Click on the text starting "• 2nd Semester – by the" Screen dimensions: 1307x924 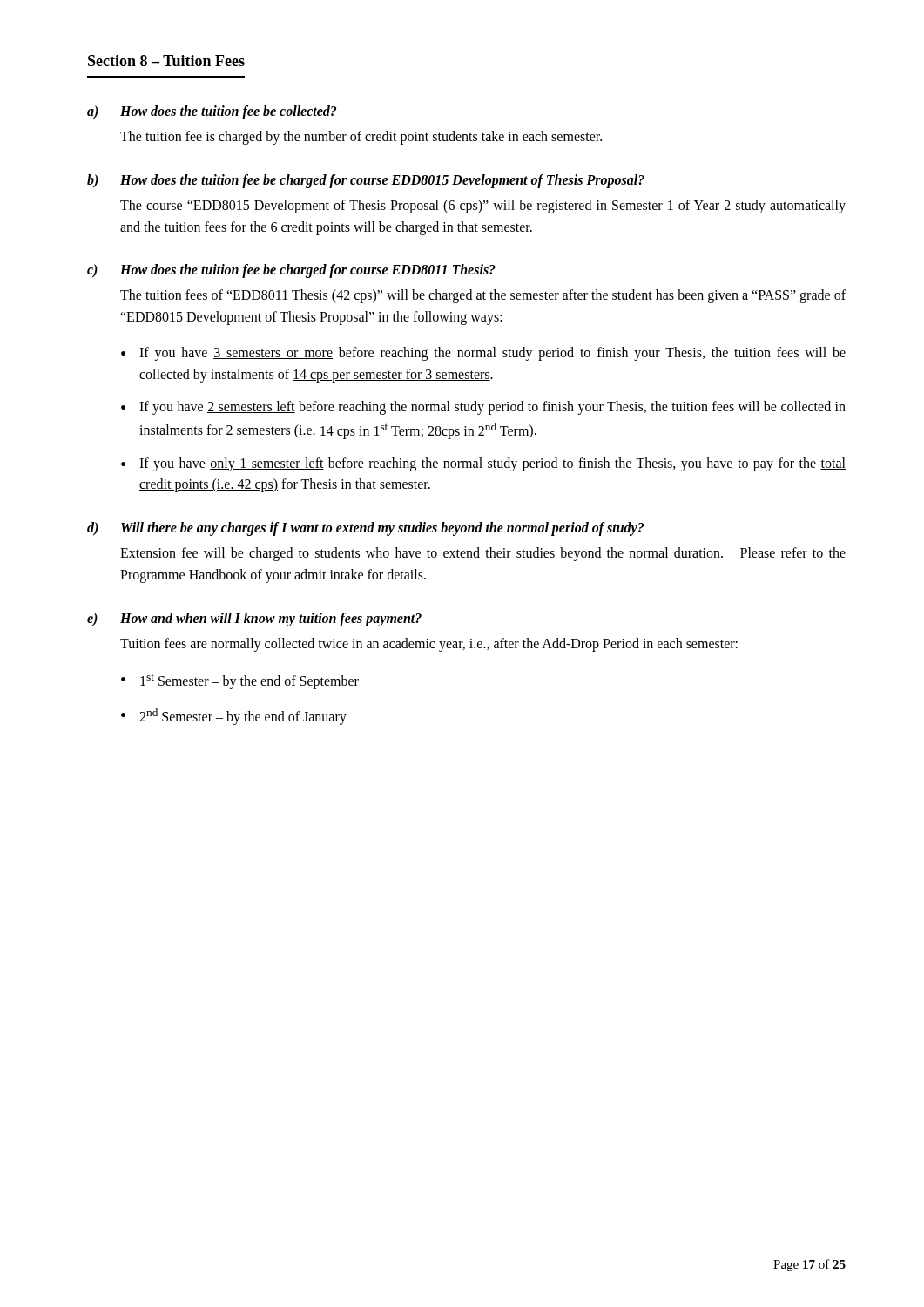tap(234, 717)
